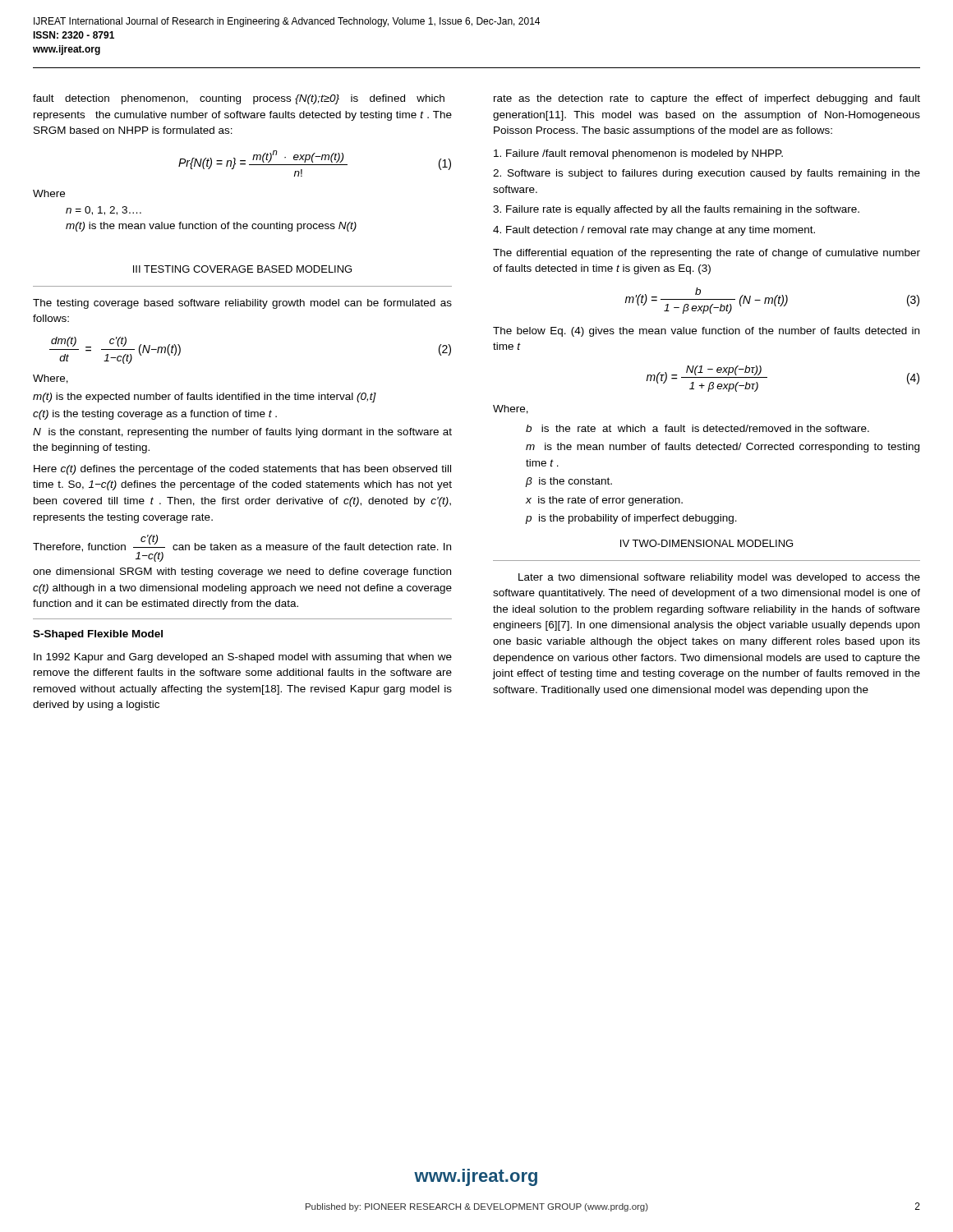Click on the list item that says "3. Failure rate is equally affected"

click(x=707, y=210)
